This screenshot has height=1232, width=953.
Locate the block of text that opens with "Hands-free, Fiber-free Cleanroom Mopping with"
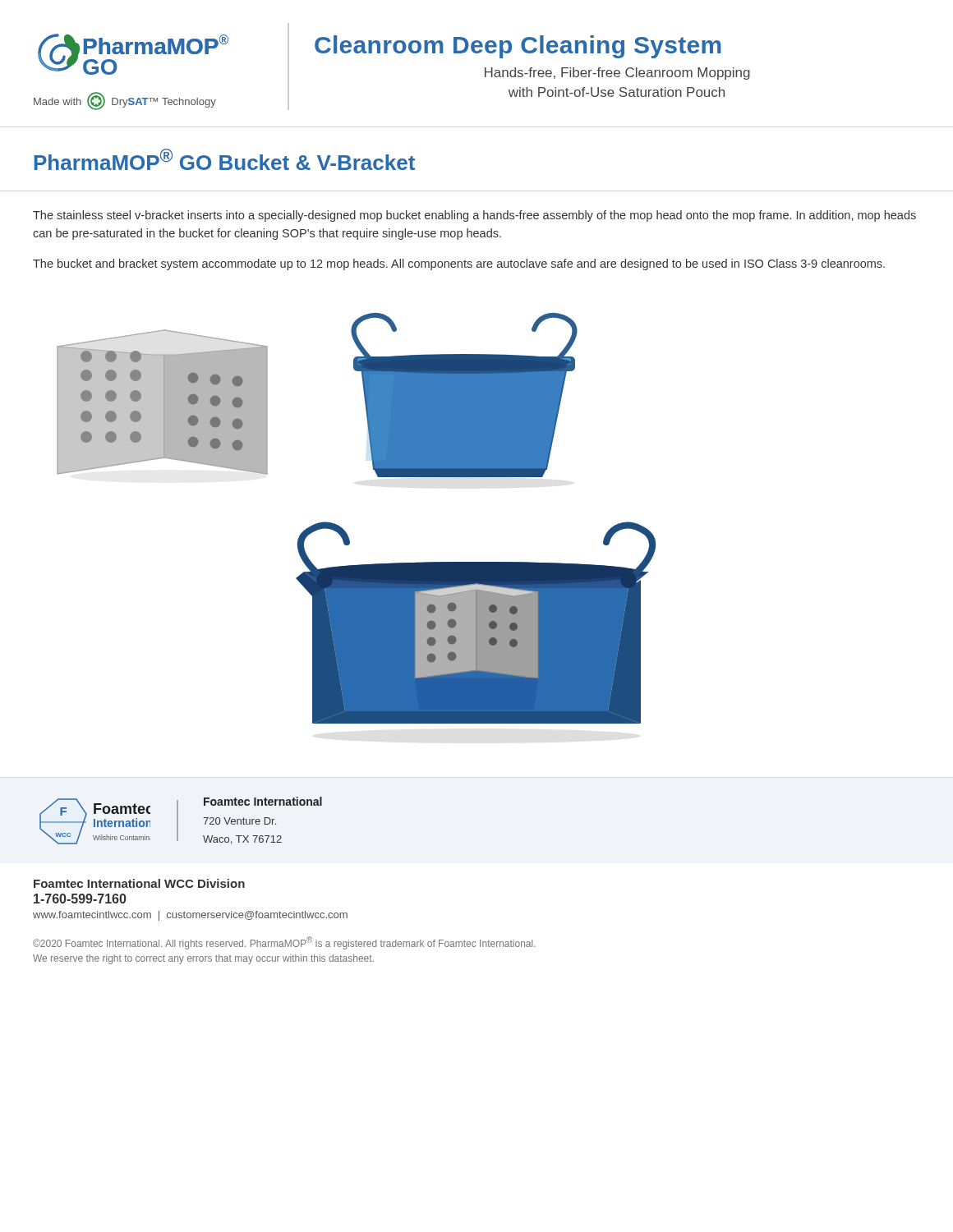point(617,83)
